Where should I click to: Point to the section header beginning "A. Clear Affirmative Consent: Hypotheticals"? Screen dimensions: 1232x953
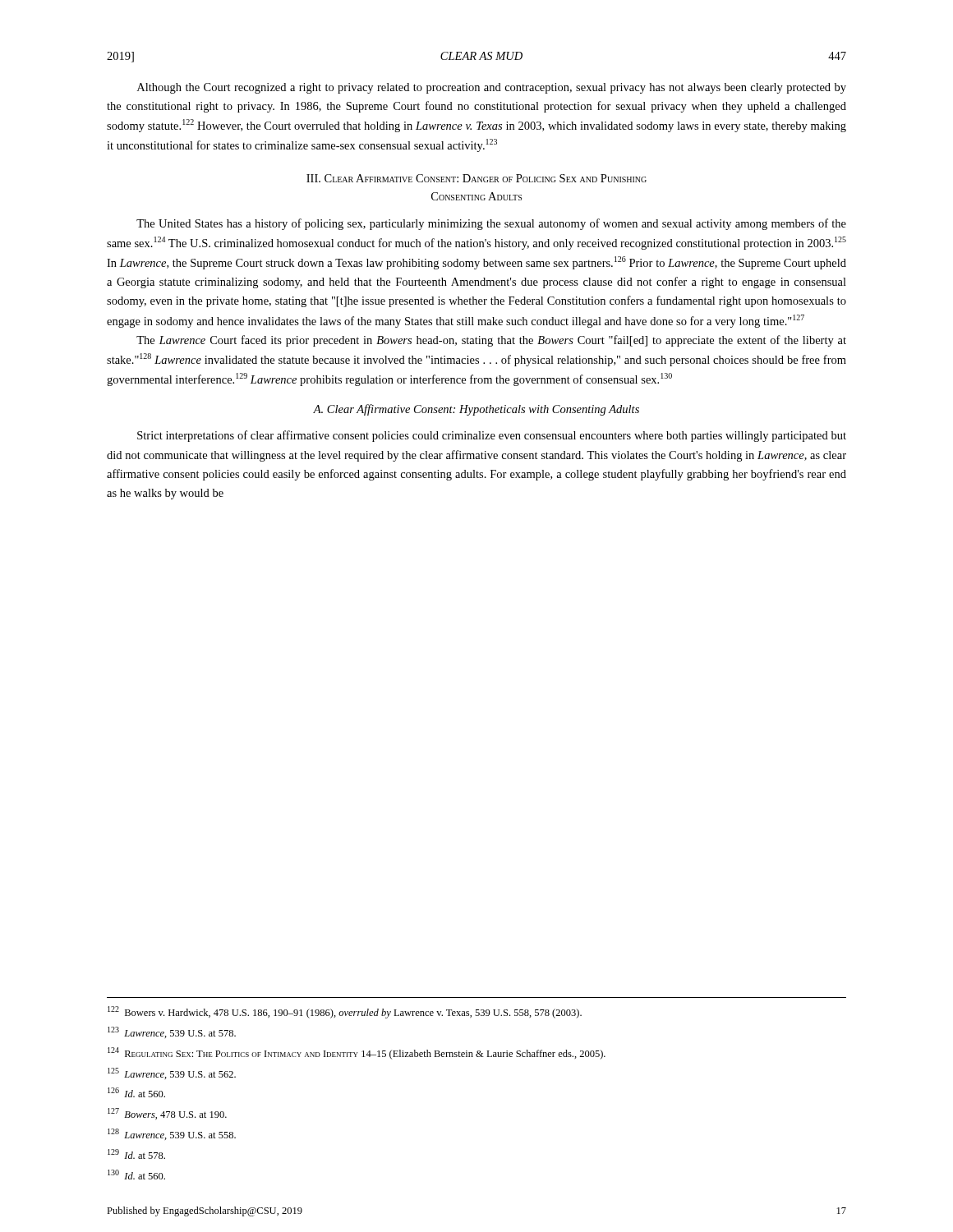coord(476,409)
